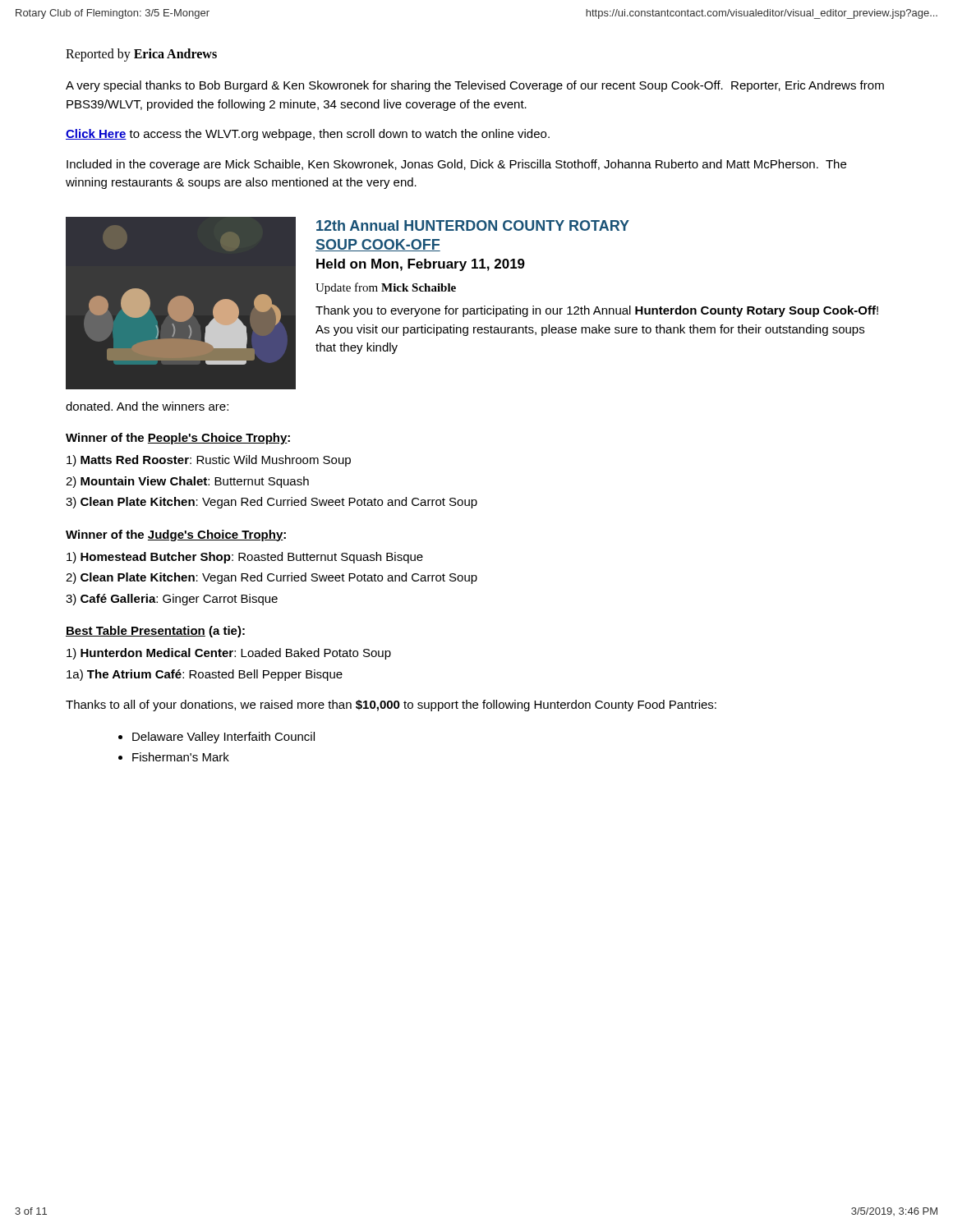Where does it say "Delaware Valley Interfaith Council"?
The width and height of the screenshot is (953, 1232).
223,736
